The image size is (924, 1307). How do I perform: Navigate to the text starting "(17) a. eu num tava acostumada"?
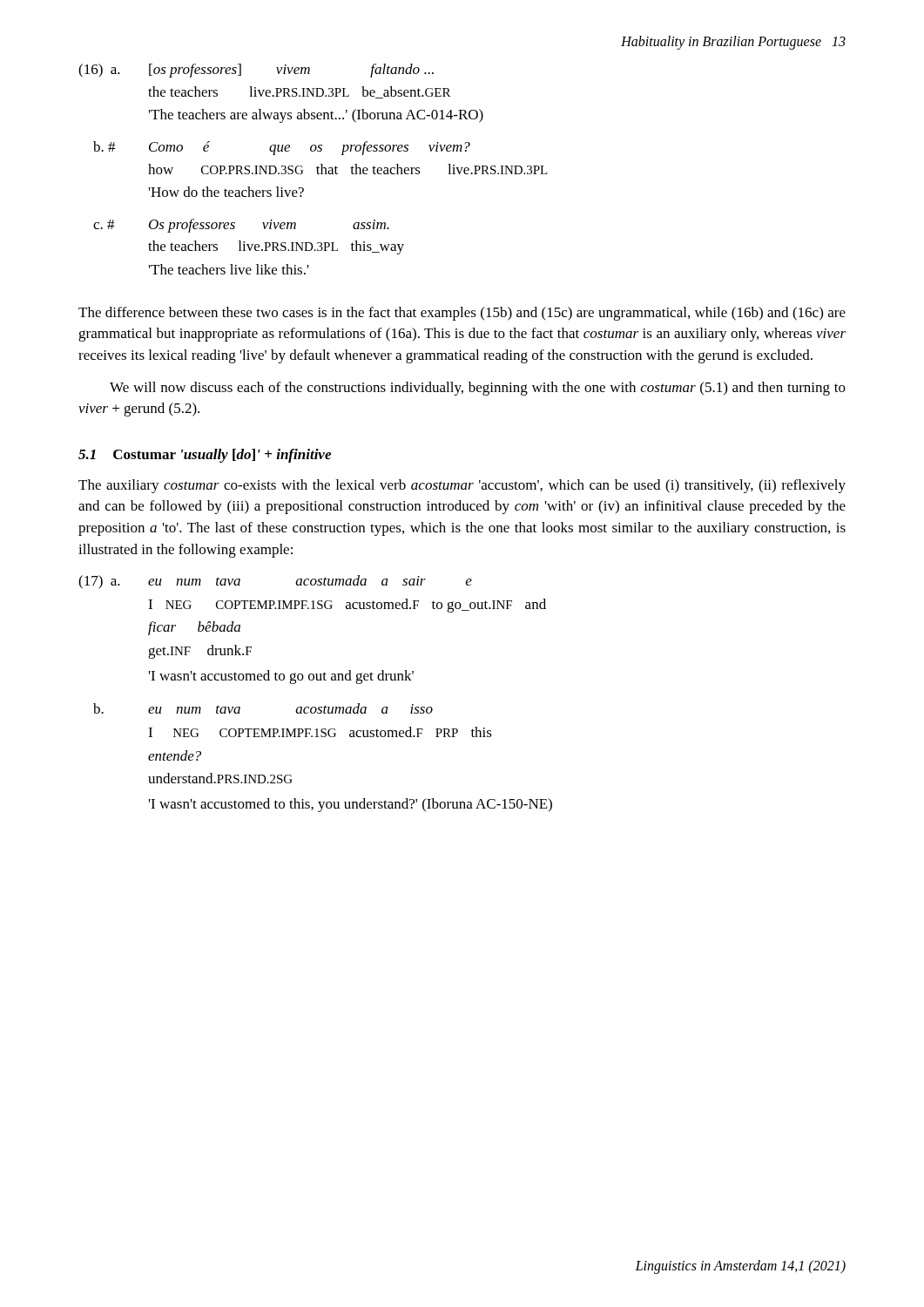pos(95,582)
